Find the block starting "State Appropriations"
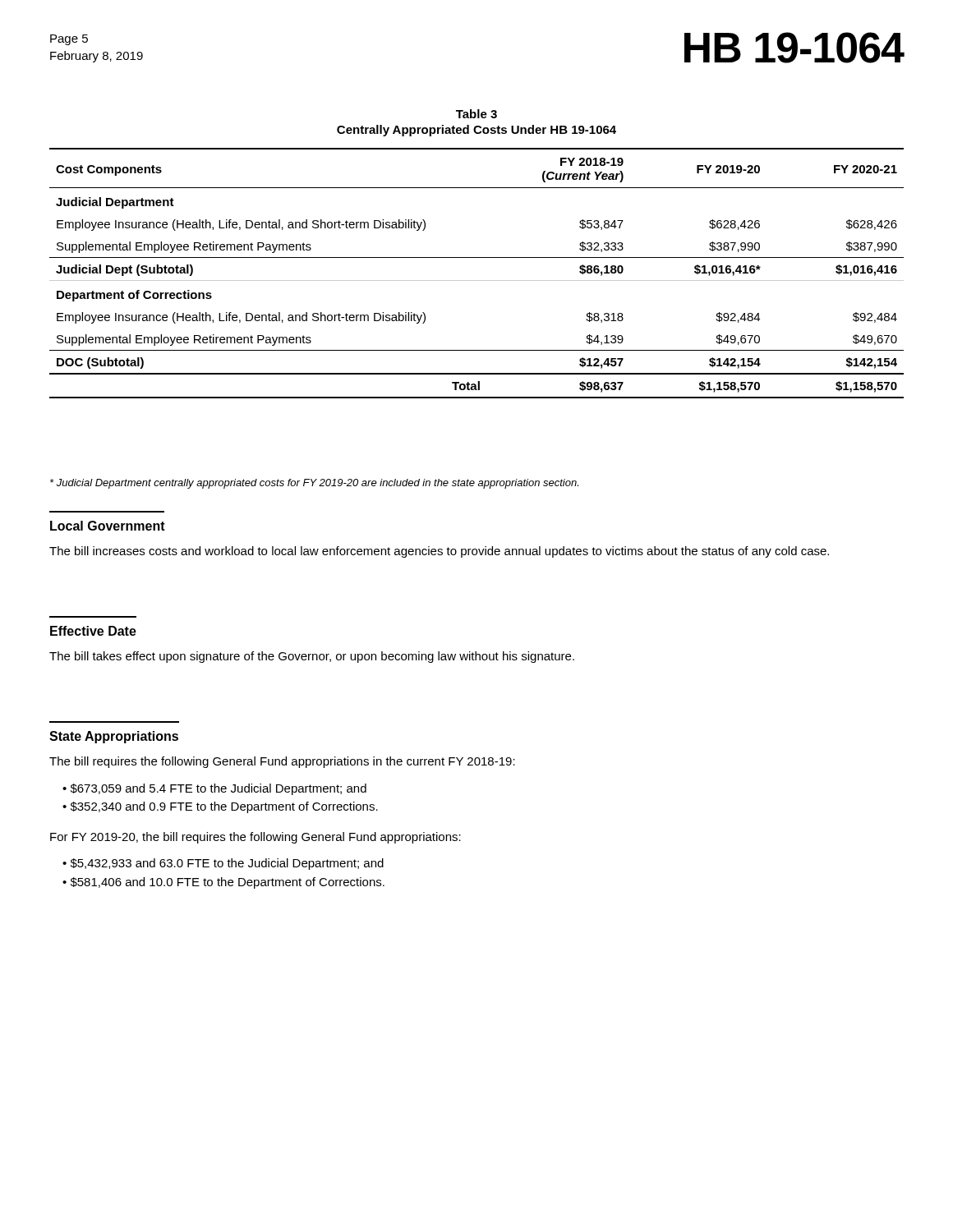 coord(114,736)
